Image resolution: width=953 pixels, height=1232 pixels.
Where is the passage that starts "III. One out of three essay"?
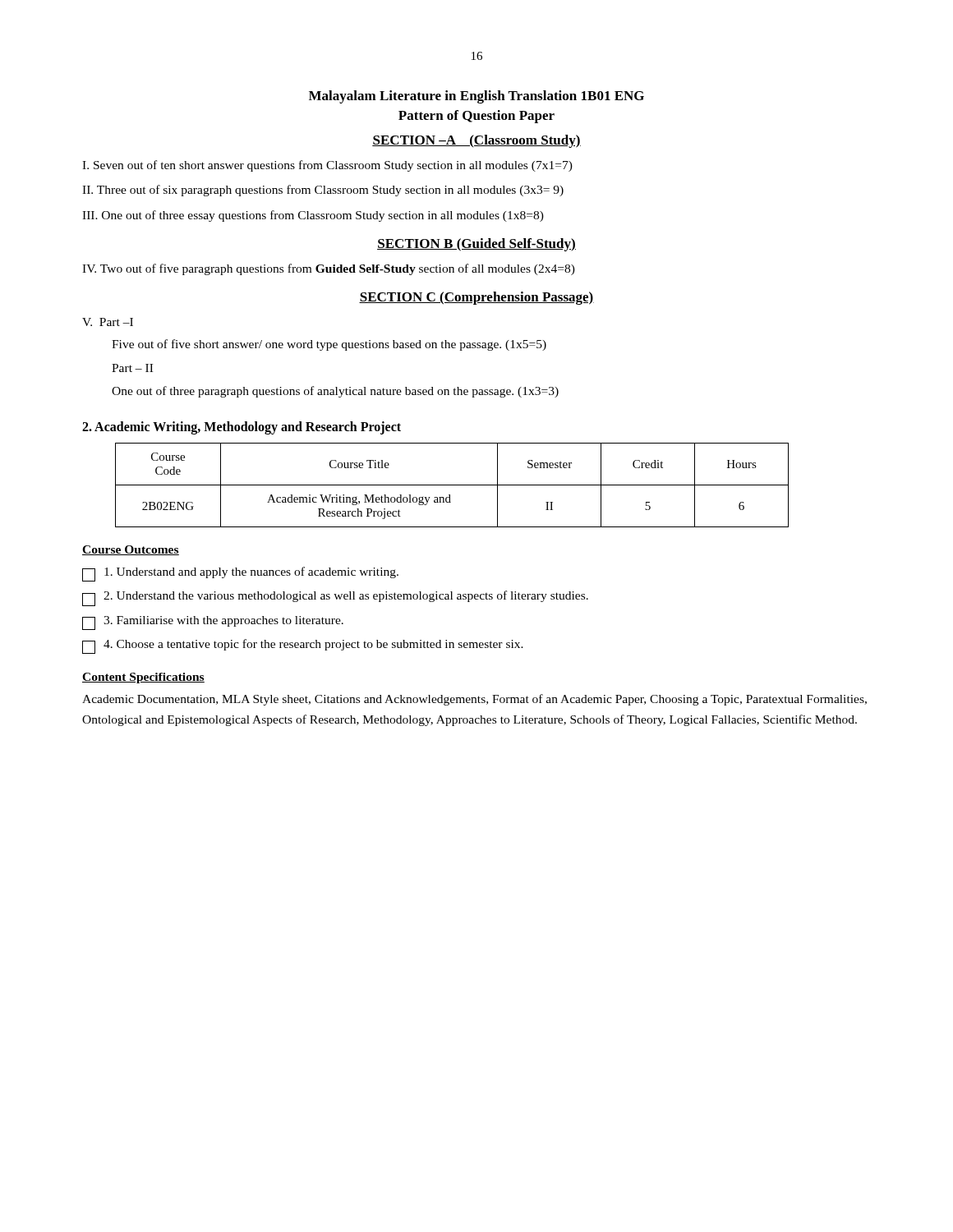(x=313, y=214)
